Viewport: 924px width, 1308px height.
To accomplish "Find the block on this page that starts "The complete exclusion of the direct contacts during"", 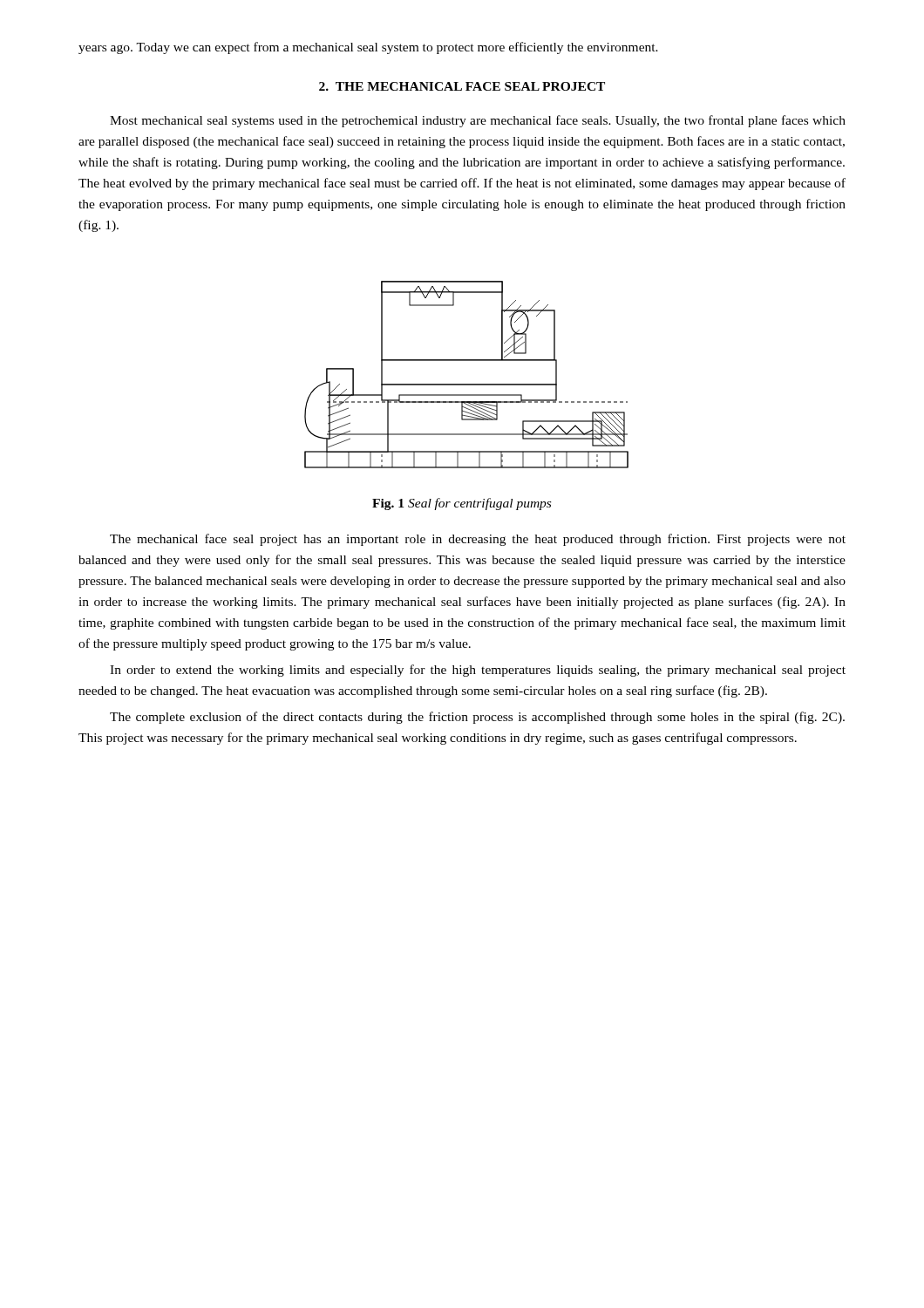I will [x=462, y=728].
